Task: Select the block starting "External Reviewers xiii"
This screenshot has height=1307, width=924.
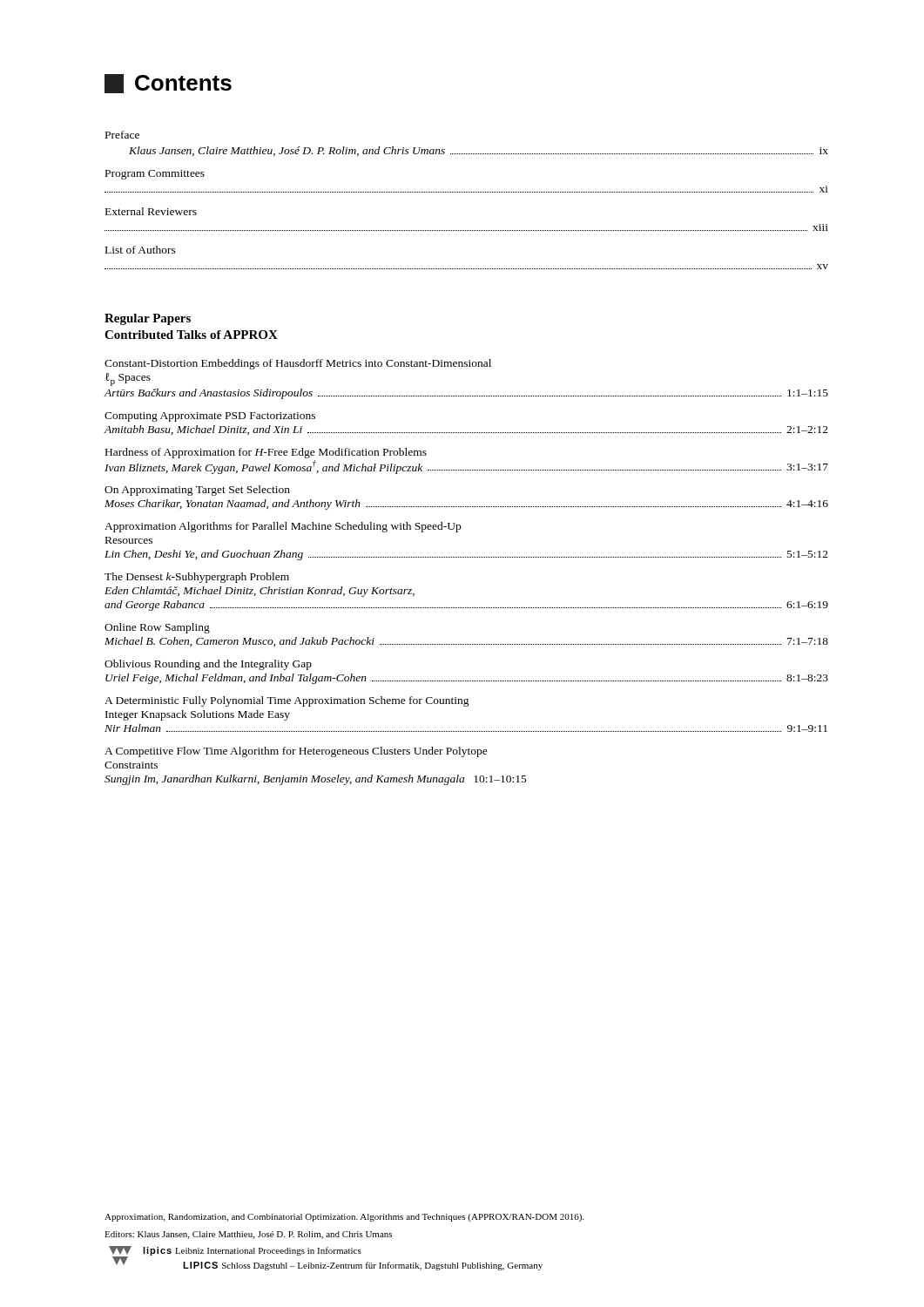Action: coord(466,220)
